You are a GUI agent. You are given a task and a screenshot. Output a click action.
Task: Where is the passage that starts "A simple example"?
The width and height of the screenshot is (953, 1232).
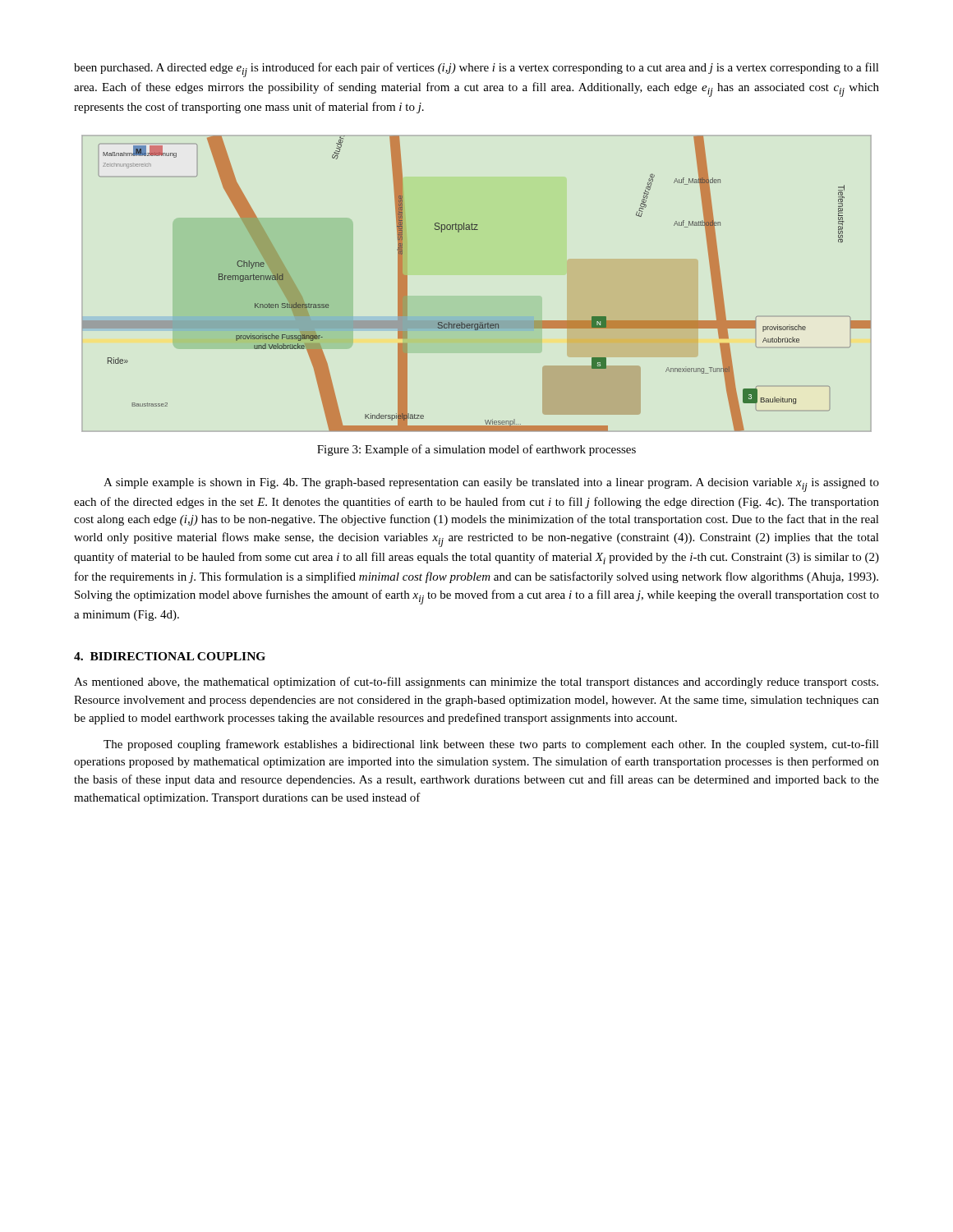click(476, 548)
